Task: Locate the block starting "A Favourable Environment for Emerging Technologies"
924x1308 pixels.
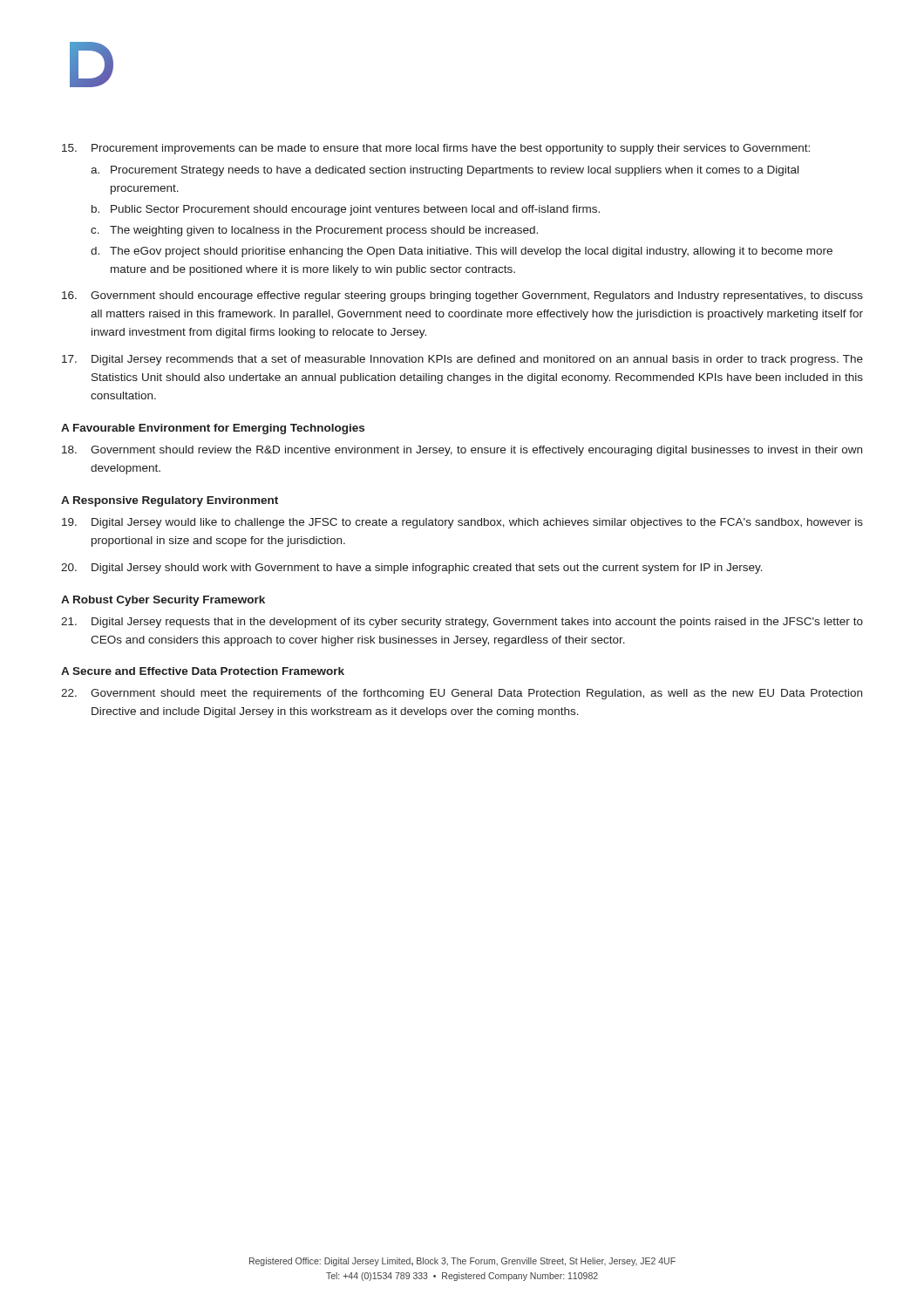Action: 213,428
